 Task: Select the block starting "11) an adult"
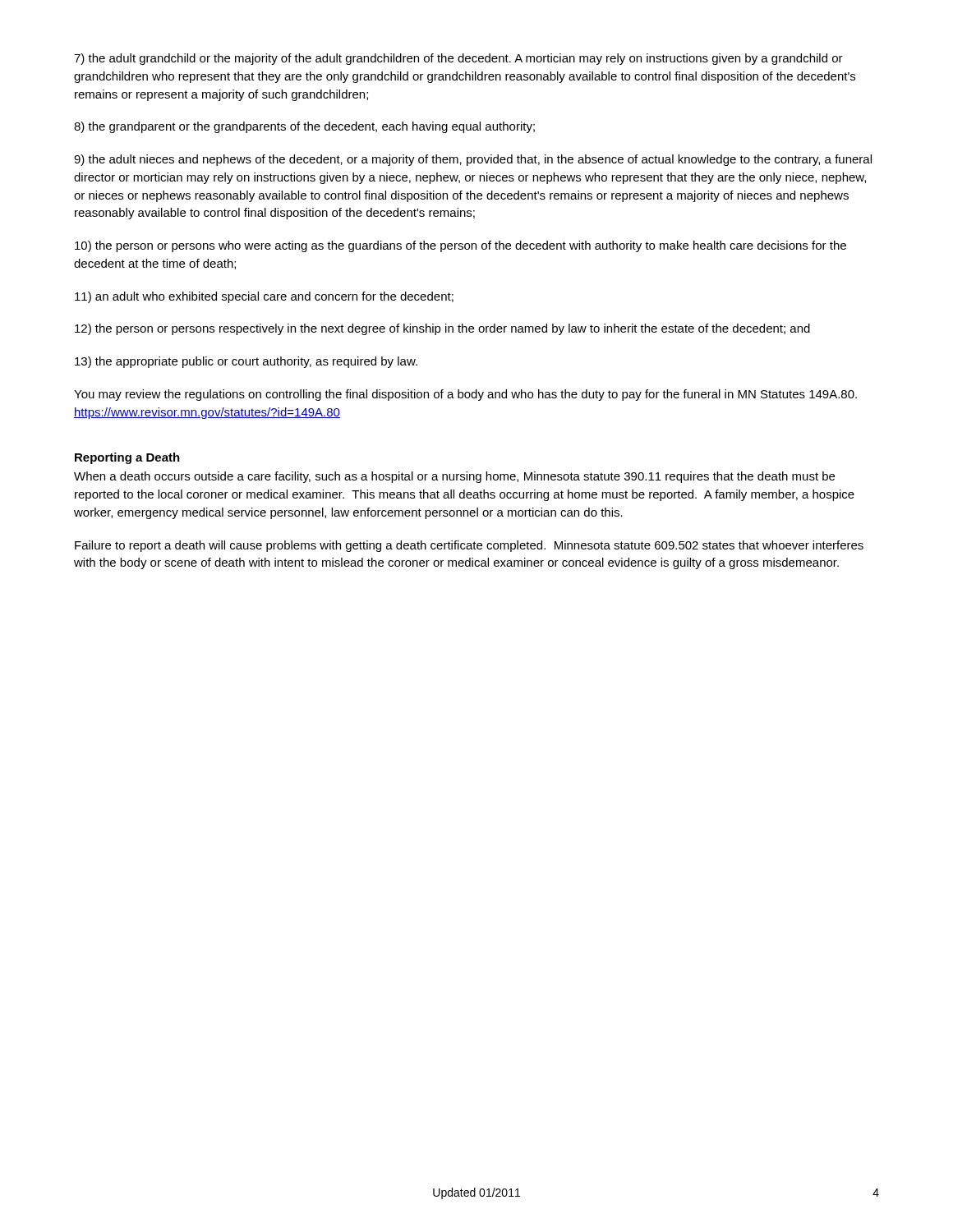point(264,296)
